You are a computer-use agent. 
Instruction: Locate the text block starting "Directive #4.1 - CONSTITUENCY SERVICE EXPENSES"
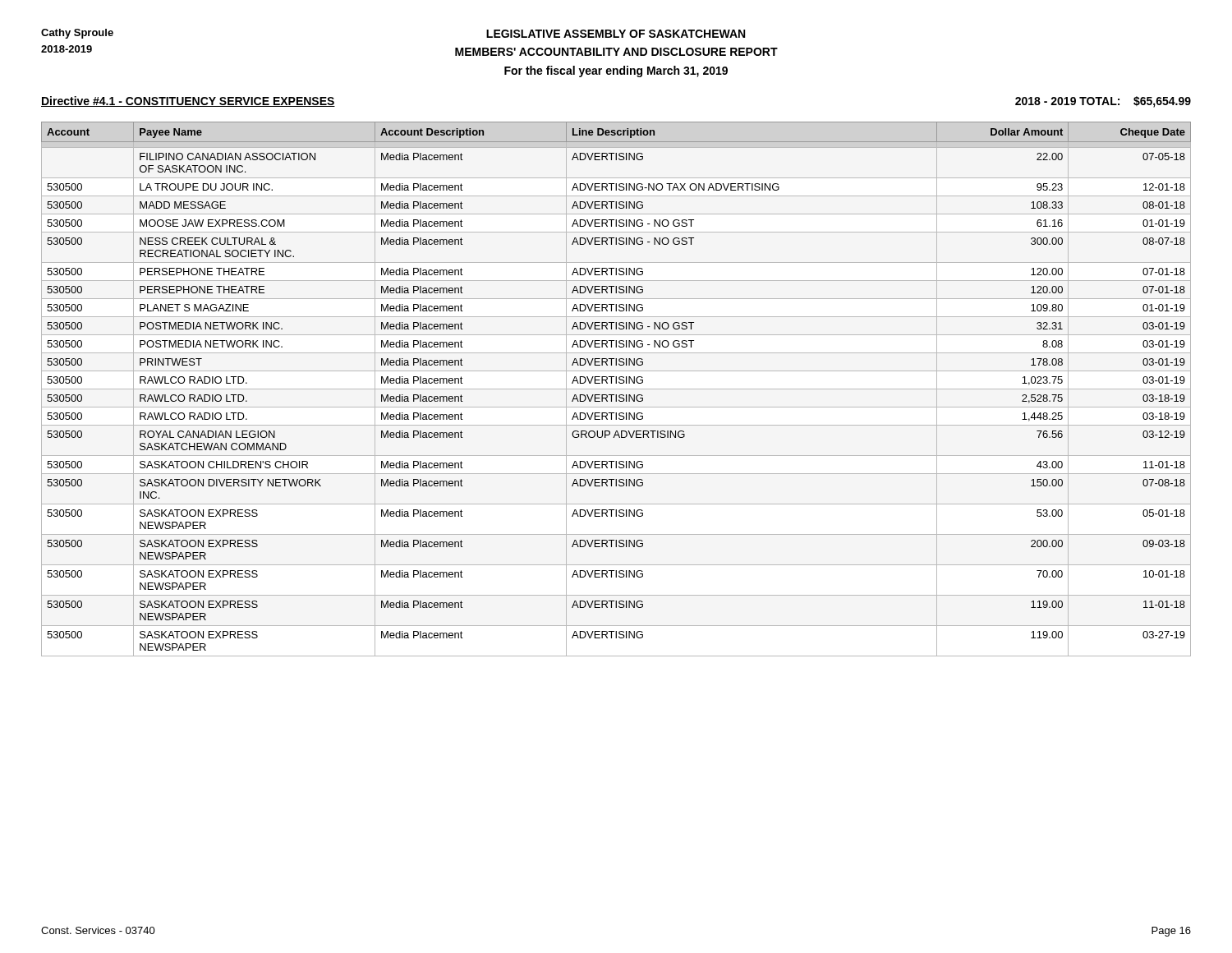tap(188, 101)
